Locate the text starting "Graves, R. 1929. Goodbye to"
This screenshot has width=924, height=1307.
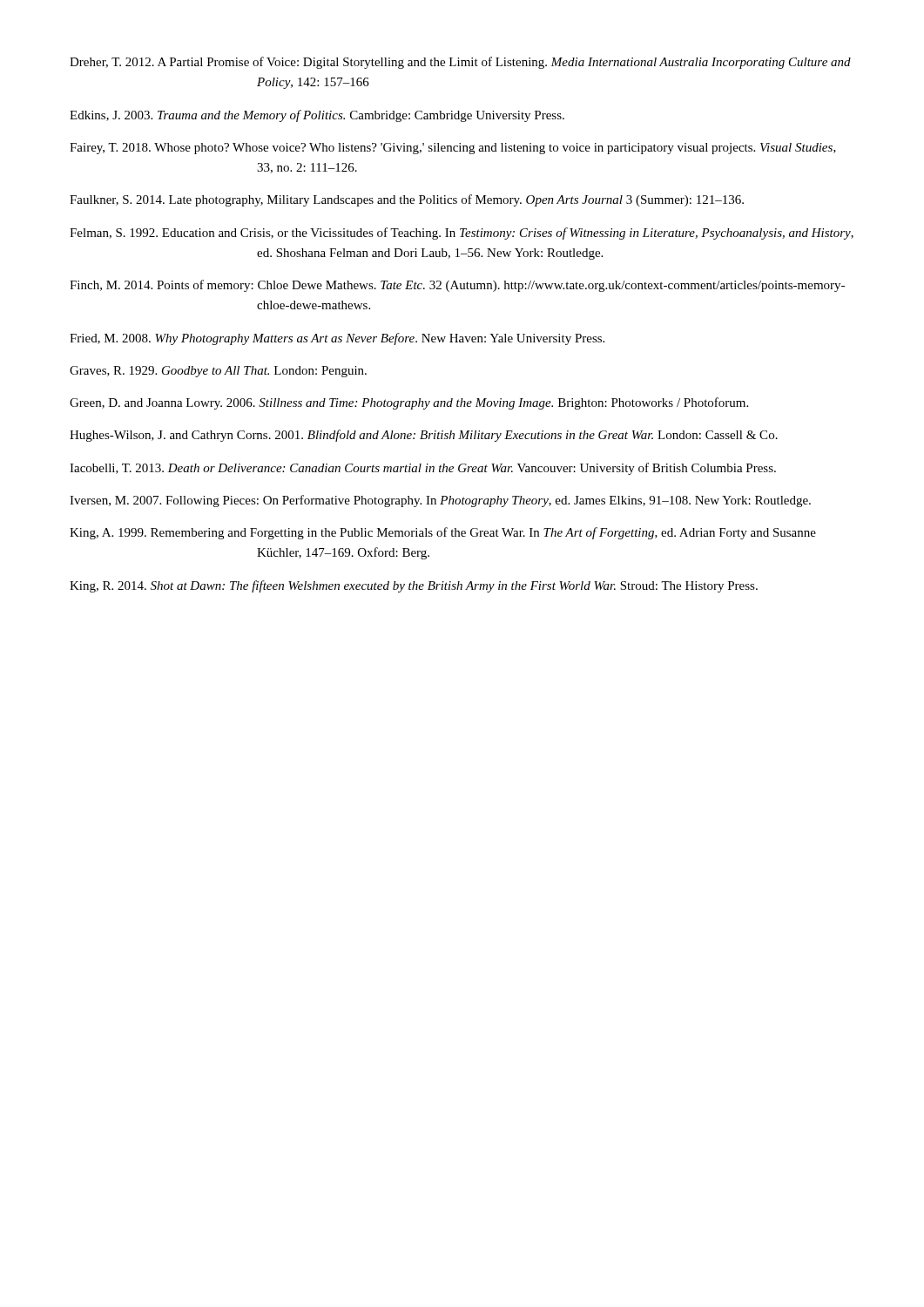[218, 372]
